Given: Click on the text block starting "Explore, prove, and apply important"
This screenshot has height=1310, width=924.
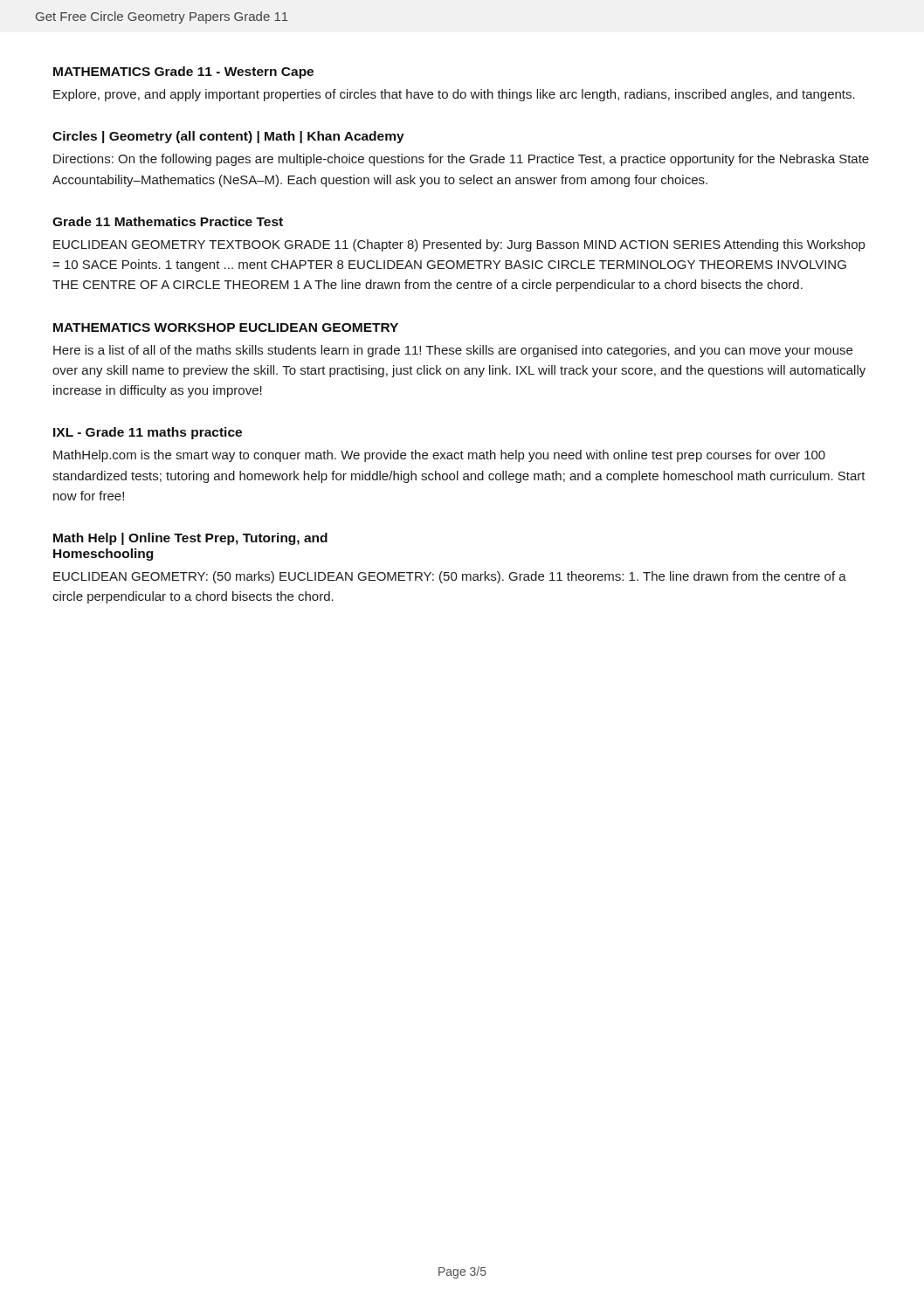Looking at the screenshot, I should 454,94.
